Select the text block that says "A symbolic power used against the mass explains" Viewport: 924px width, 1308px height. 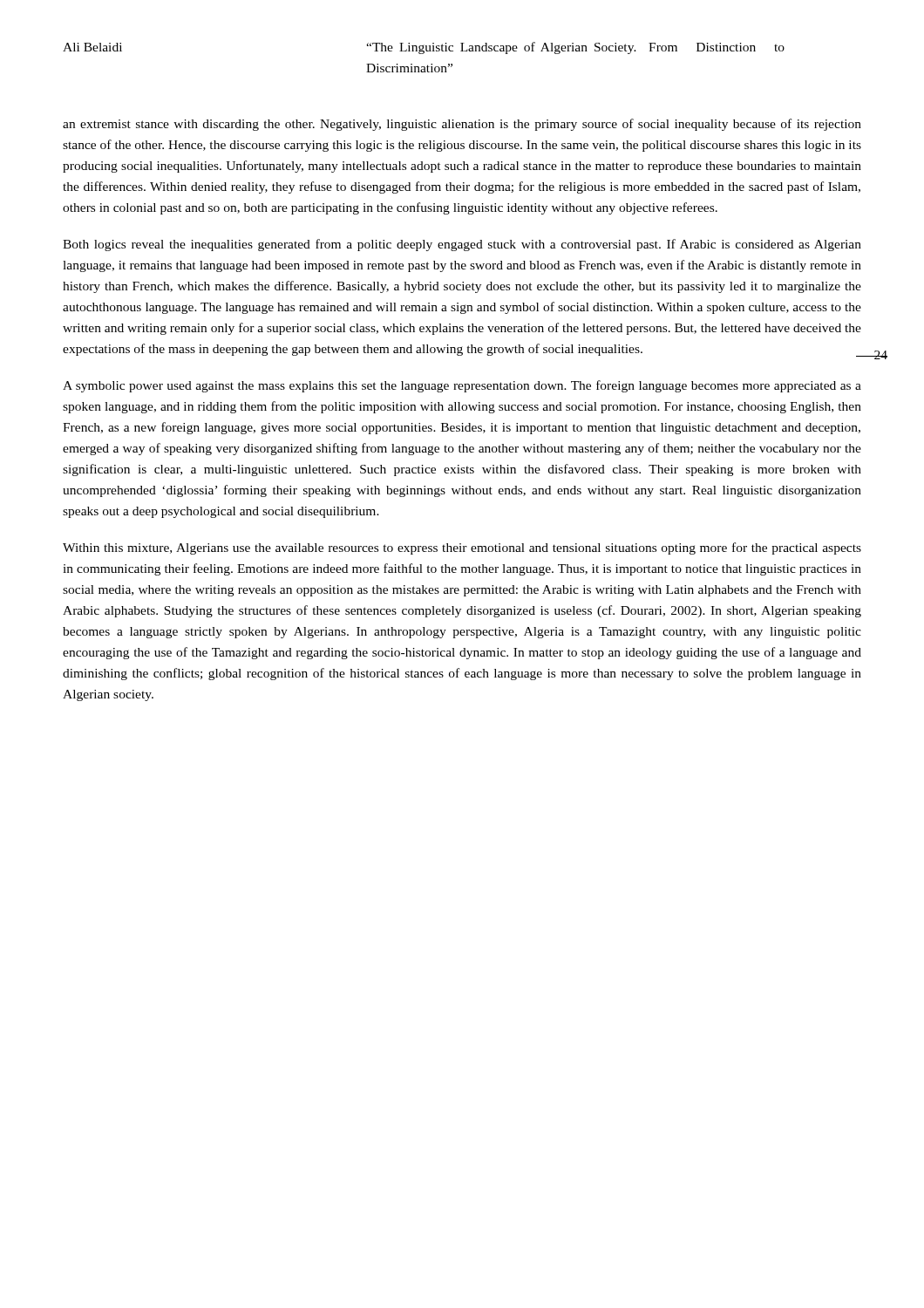462,448
